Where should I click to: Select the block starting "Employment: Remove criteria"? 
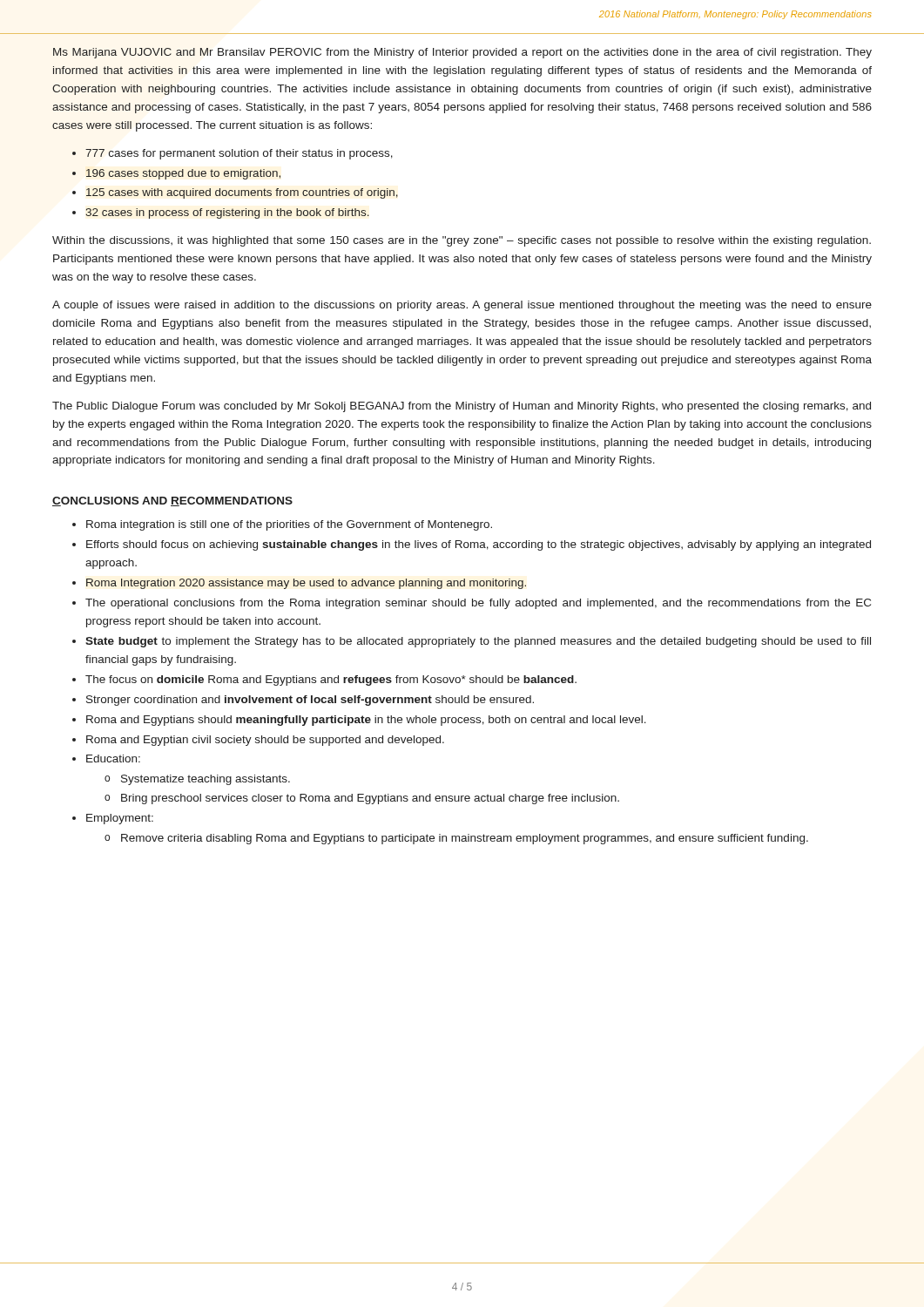(479, 830)
